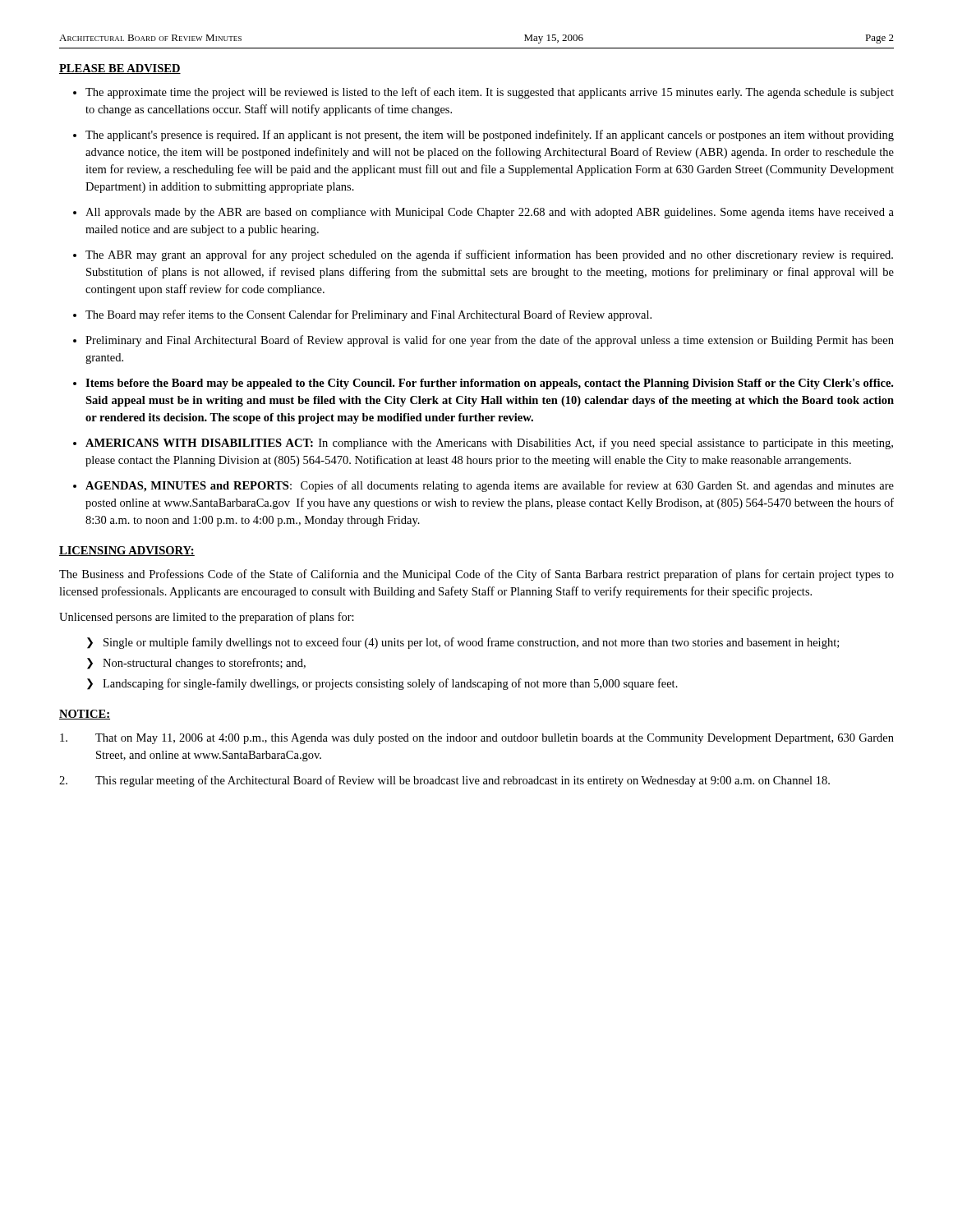Locate the block starting "The approximate time the project will be reviewed"
The width and height of the screenshot is (953, 1232).
coord(490,101)
